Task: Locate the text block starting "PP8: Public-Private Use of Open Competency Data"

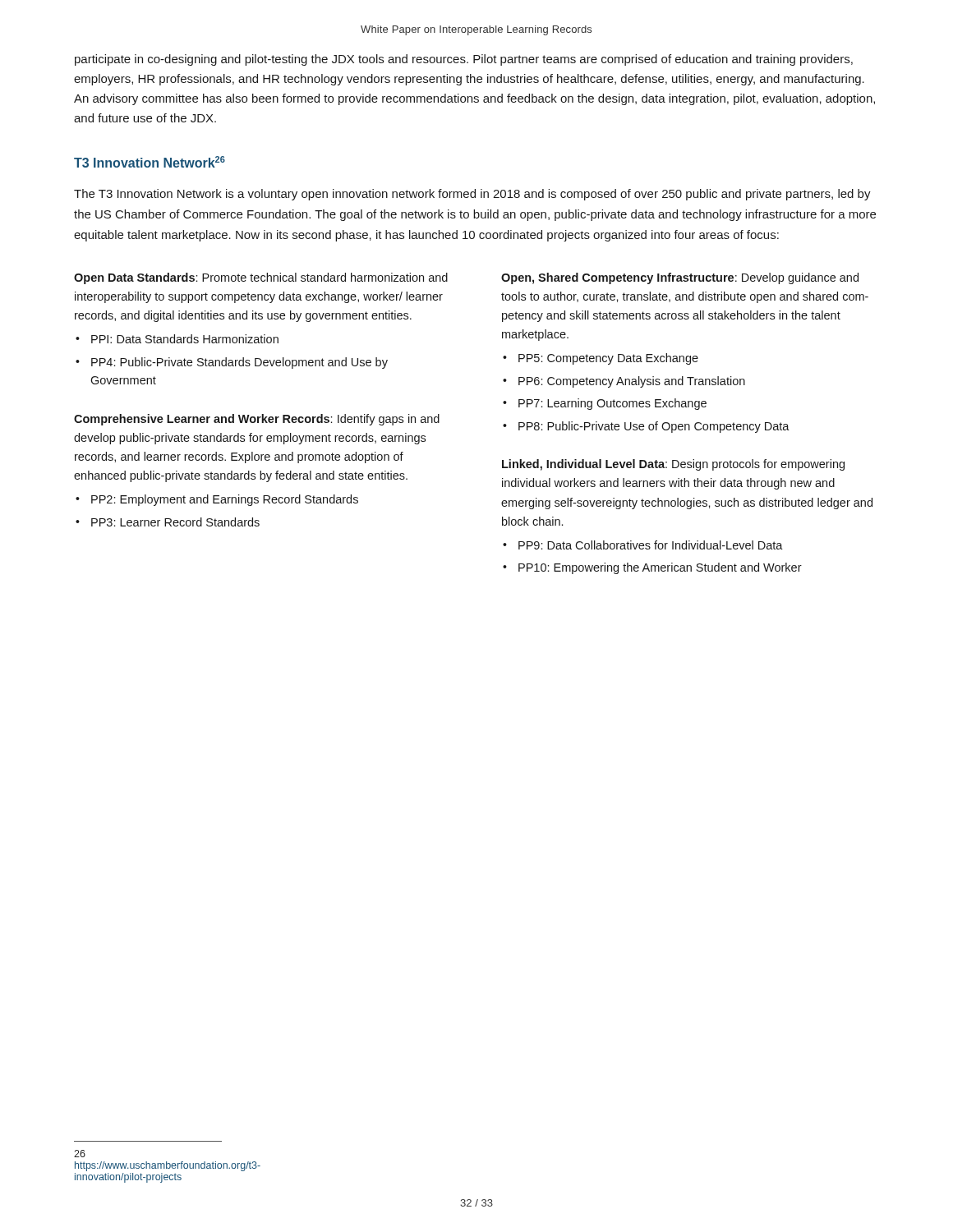Action: pyautogui.click(x=653, y=426)
